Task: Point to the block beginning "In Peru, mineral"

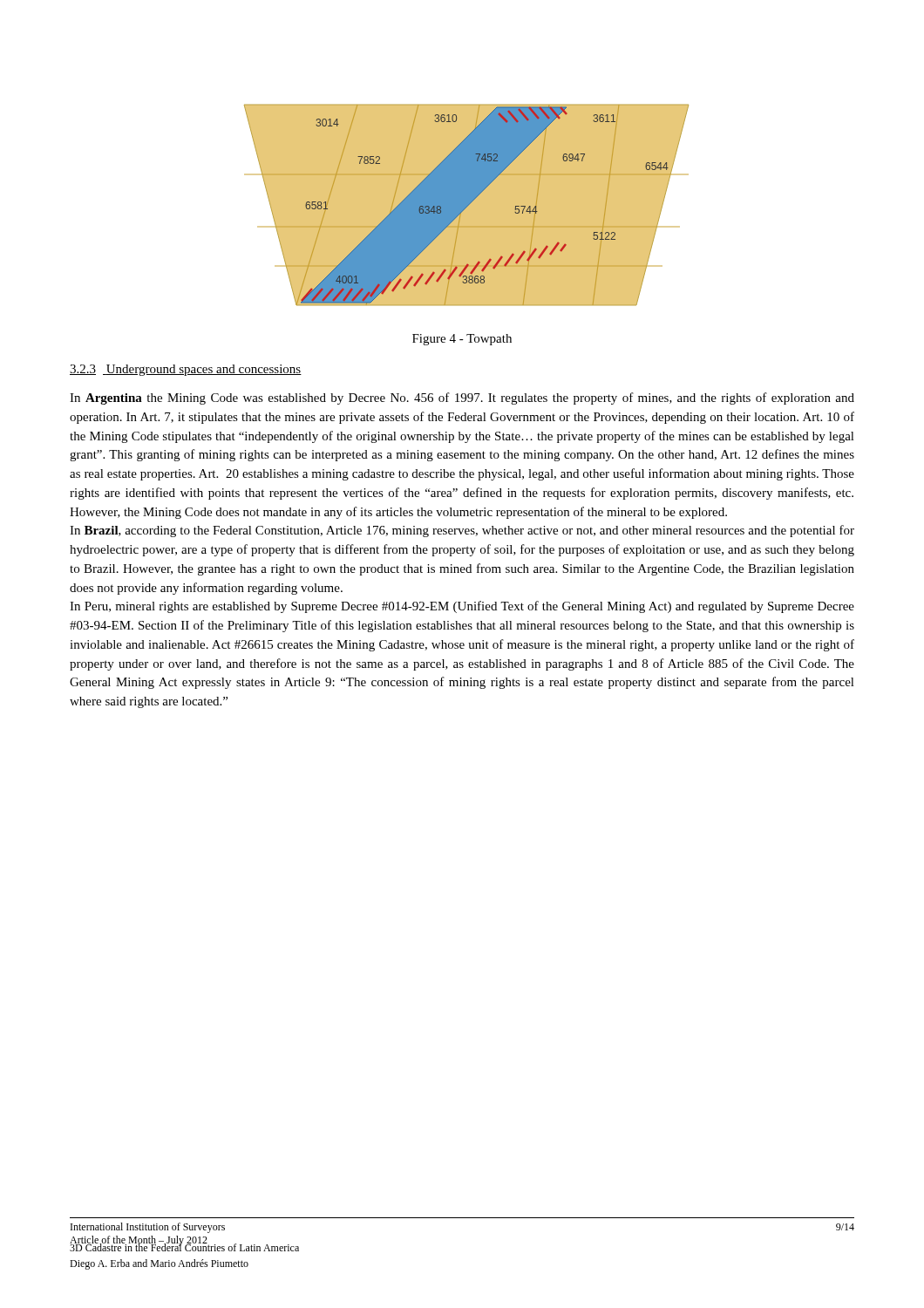Action: click(462, 654)
